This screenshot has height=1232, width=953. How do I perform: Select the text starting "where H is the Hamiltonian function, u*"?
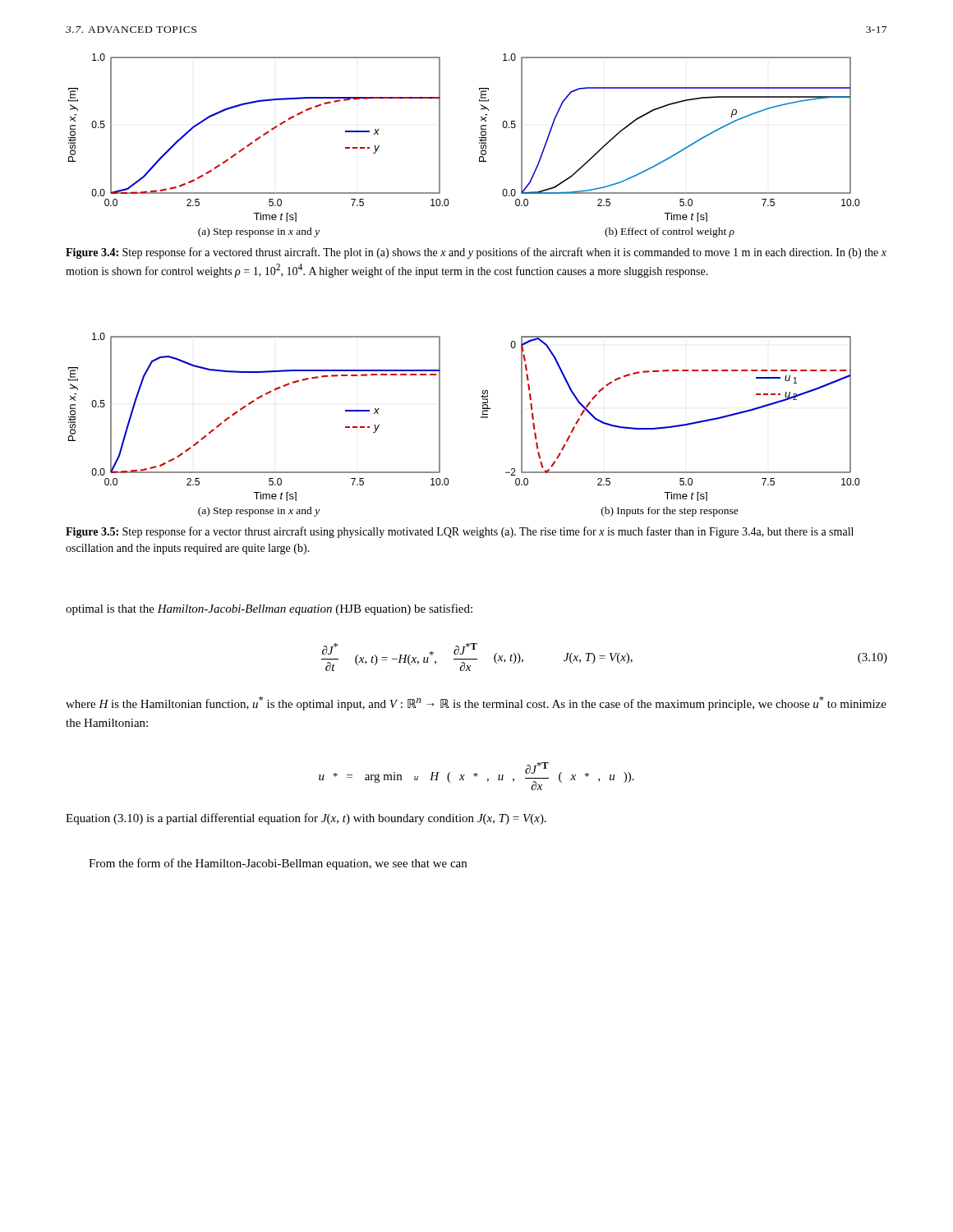coord(476,712)
